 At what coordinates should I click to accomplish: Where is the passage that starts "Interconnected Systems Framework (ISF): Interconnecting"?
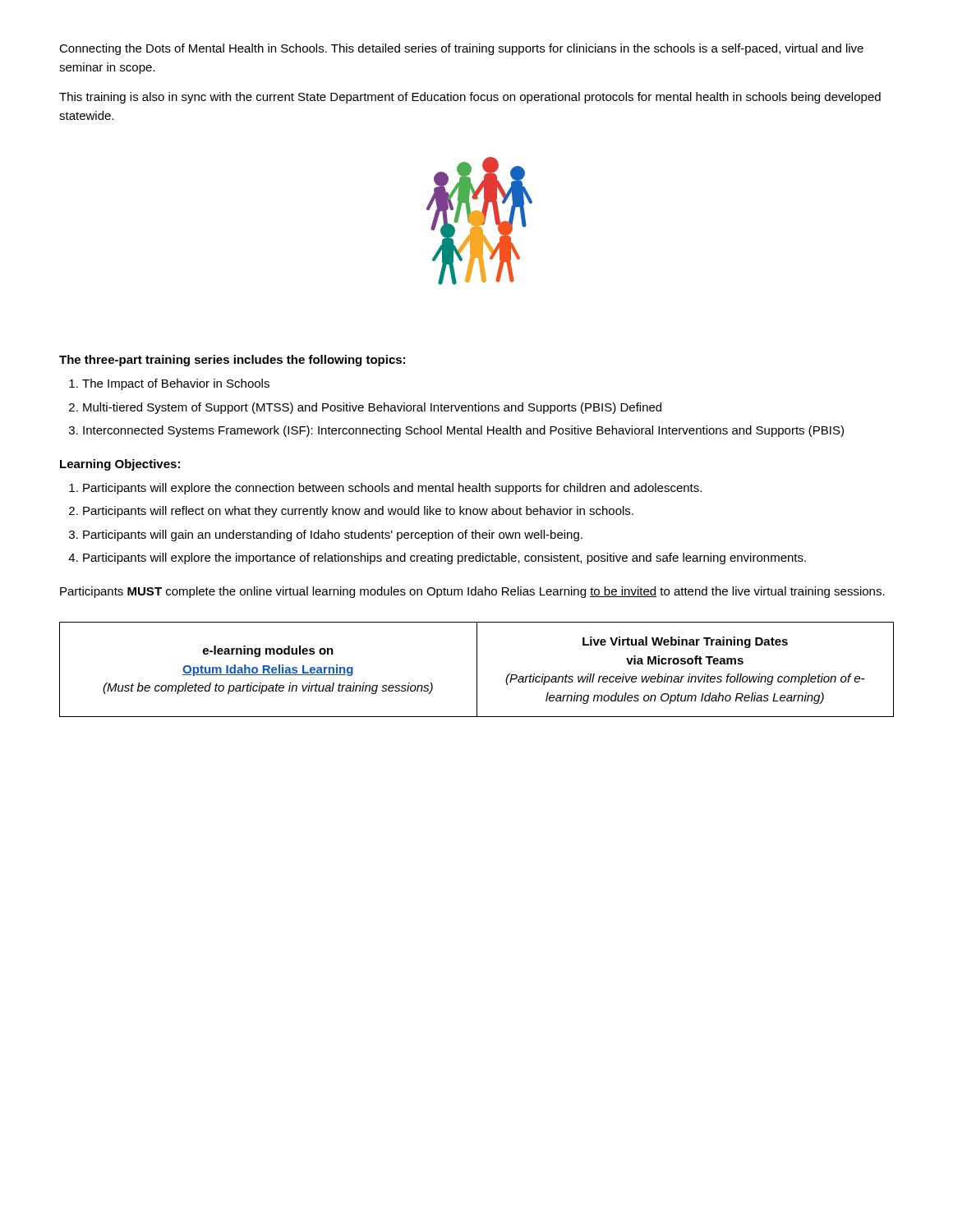(476, 431)
